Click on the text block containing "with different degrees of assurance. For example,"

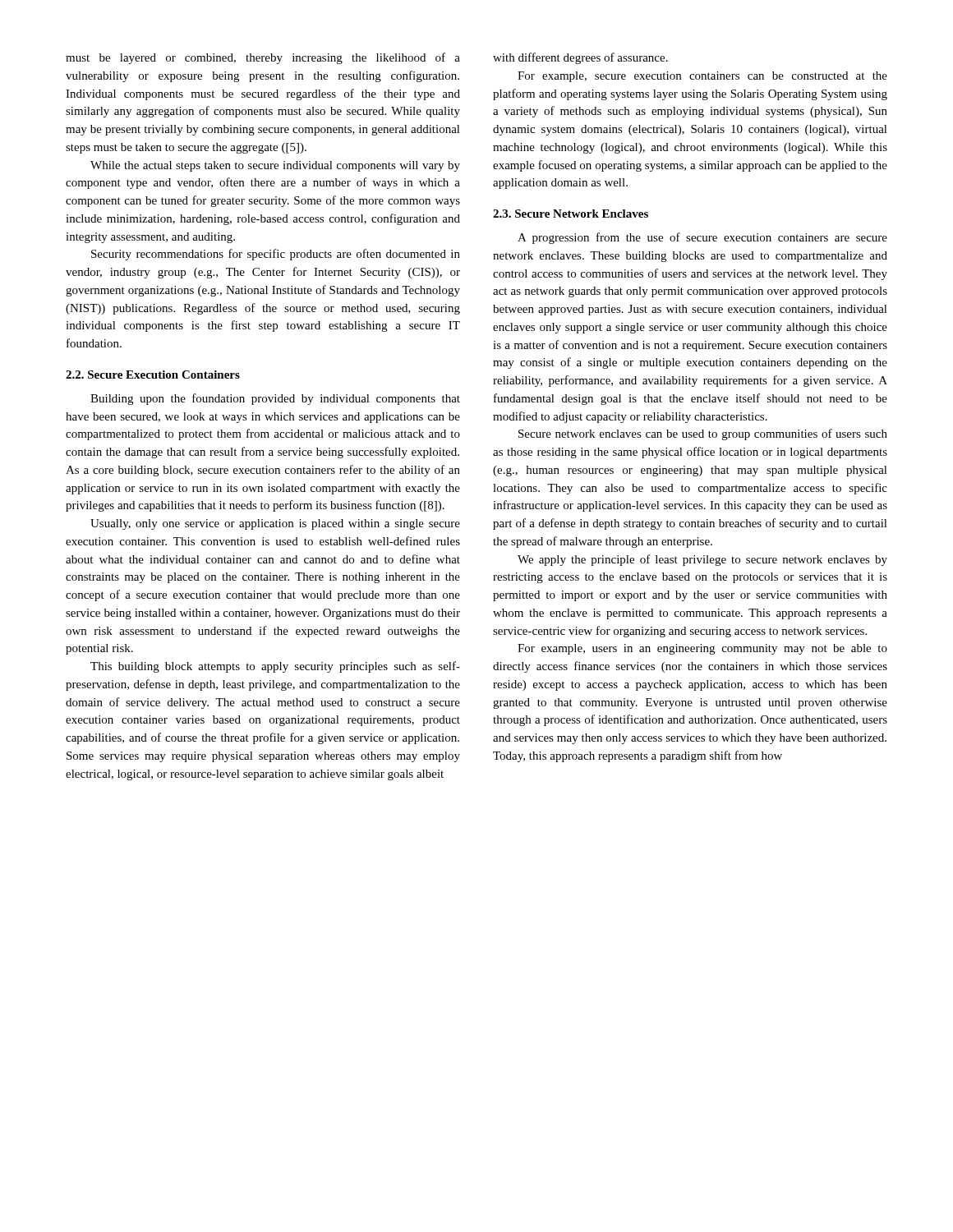[x=690, y=121]
